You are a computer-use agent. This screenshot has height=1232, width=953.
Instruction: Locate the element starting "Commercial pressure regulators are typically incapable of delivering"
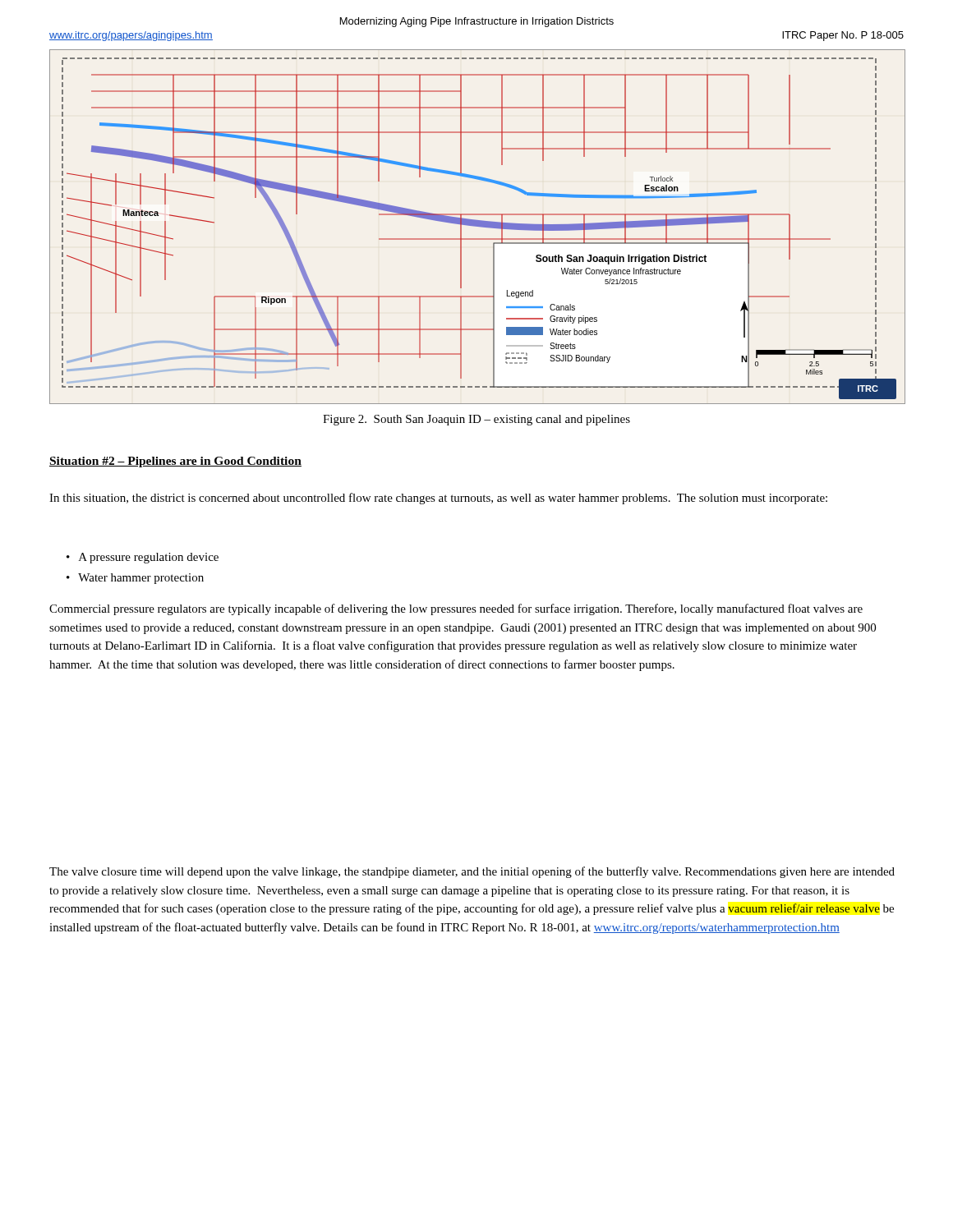463,636
